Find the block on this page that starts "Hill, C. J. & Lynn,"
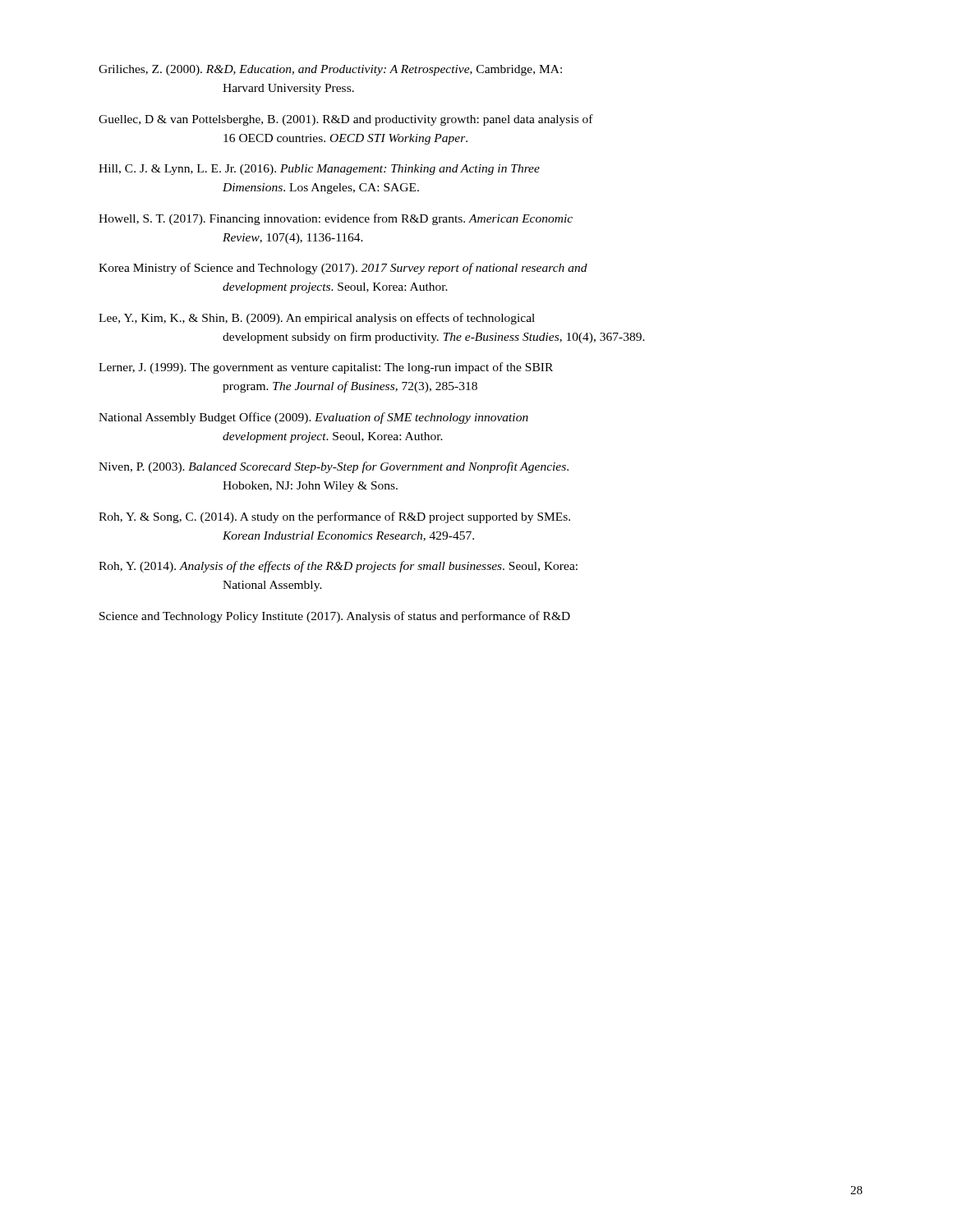This screenshot has height=1232, width=953. coord(319,178)
